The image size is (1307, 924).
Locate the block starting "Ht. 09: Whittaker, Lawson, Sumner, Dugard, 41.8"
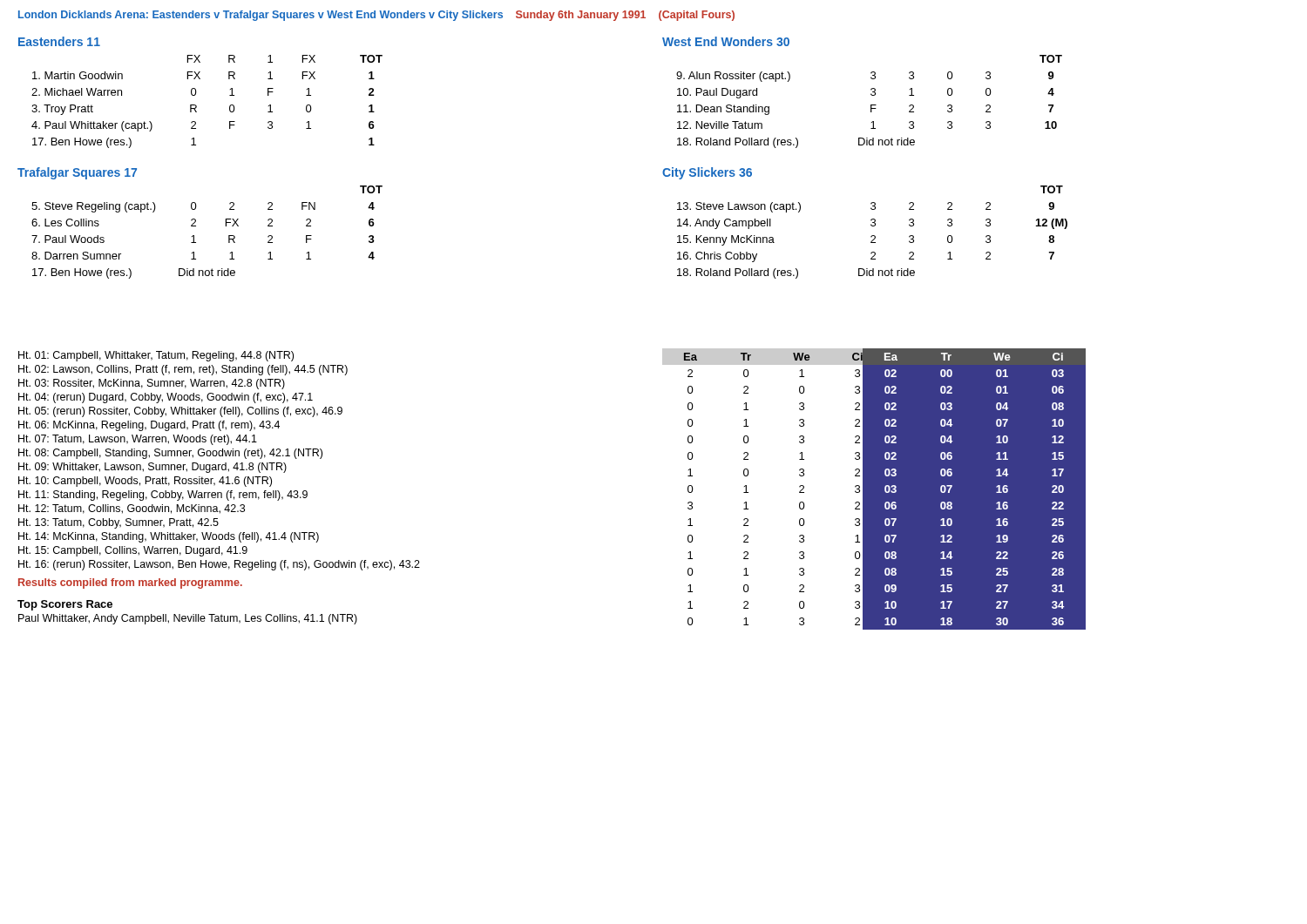(152, 467)
